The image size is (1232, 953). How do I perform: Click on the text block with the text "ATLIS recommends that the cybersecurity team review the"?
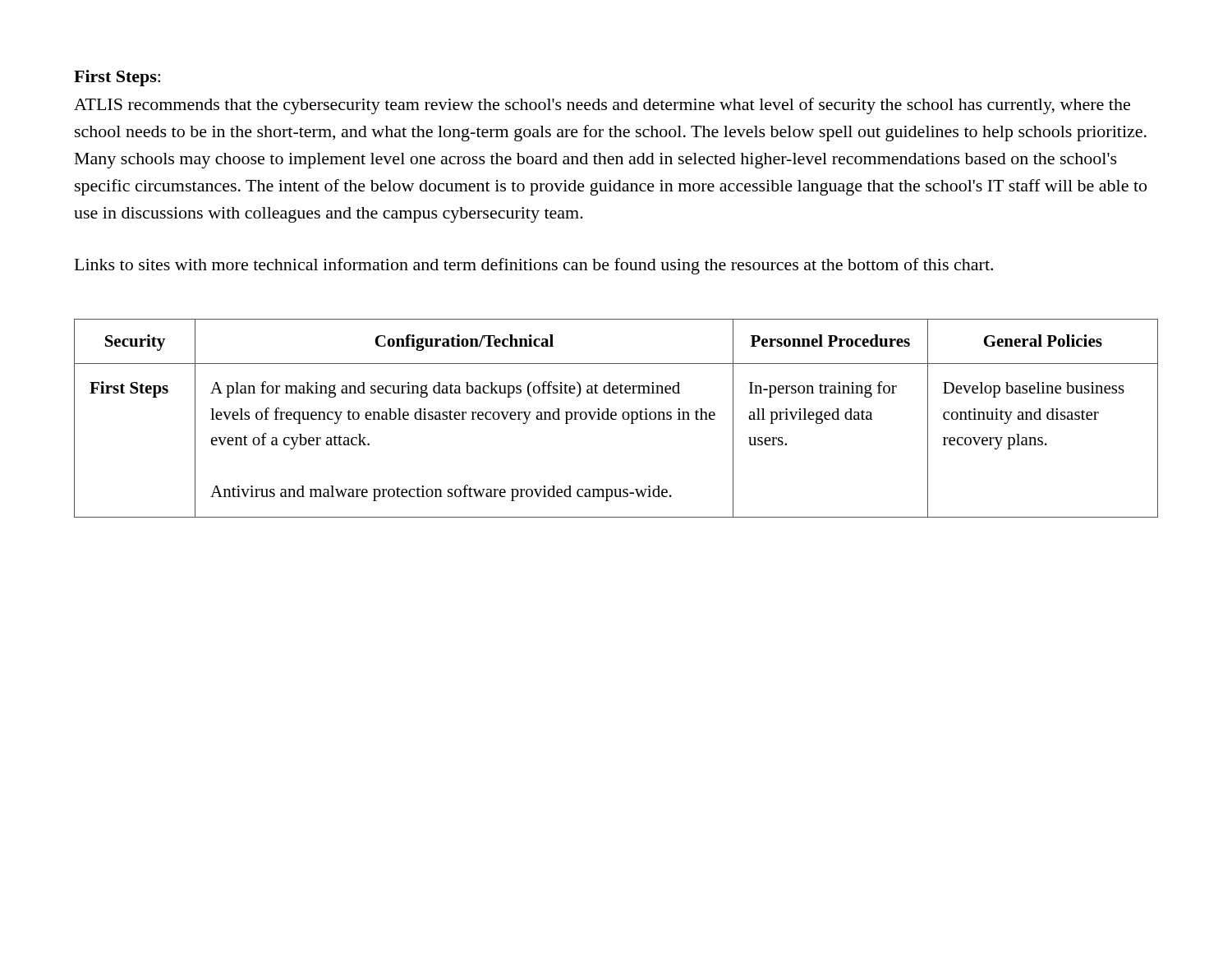(611, 158)
